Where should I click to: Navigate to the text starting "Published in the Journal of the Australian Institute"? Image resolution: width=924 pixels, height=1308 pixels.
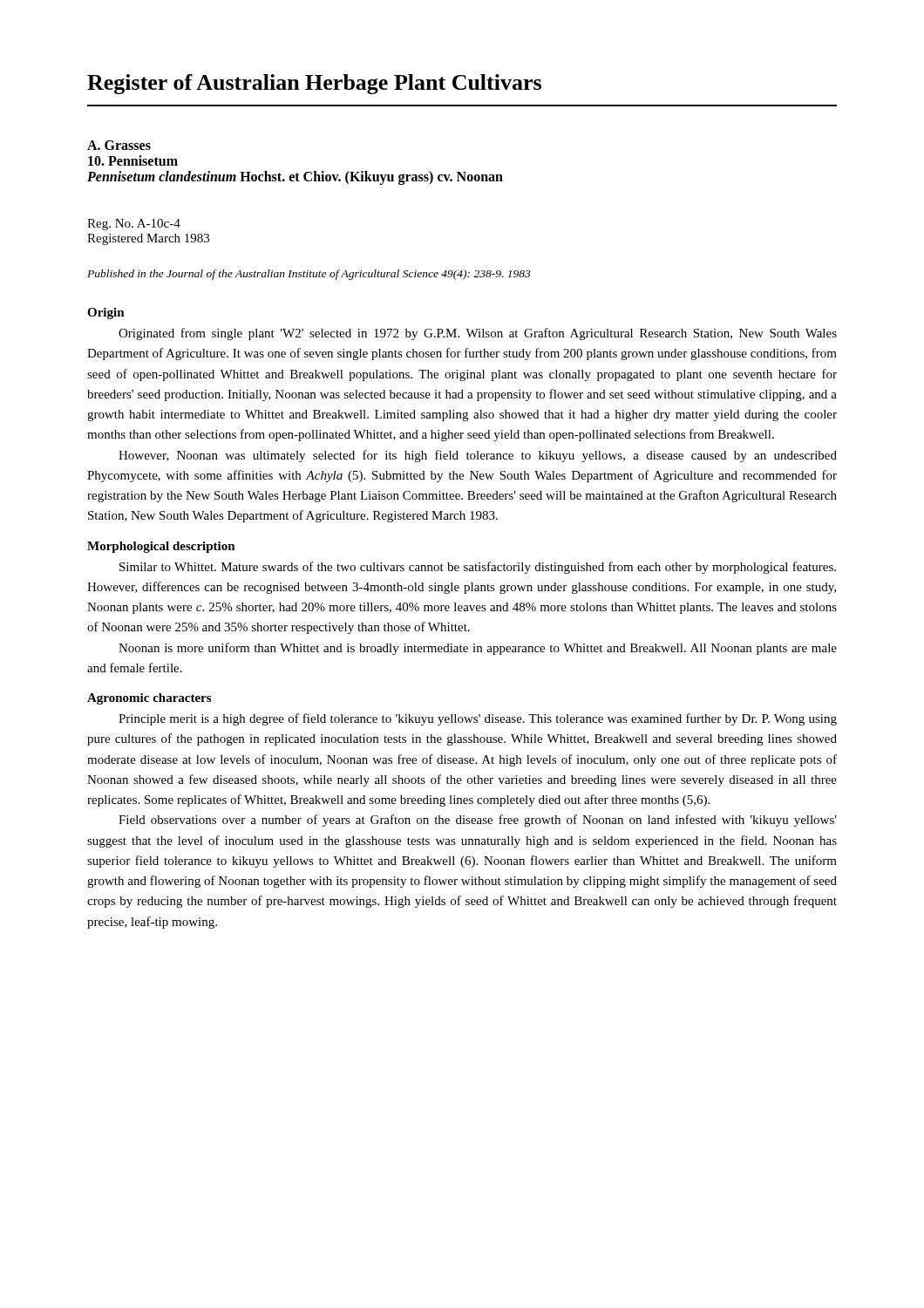point(462,274)
